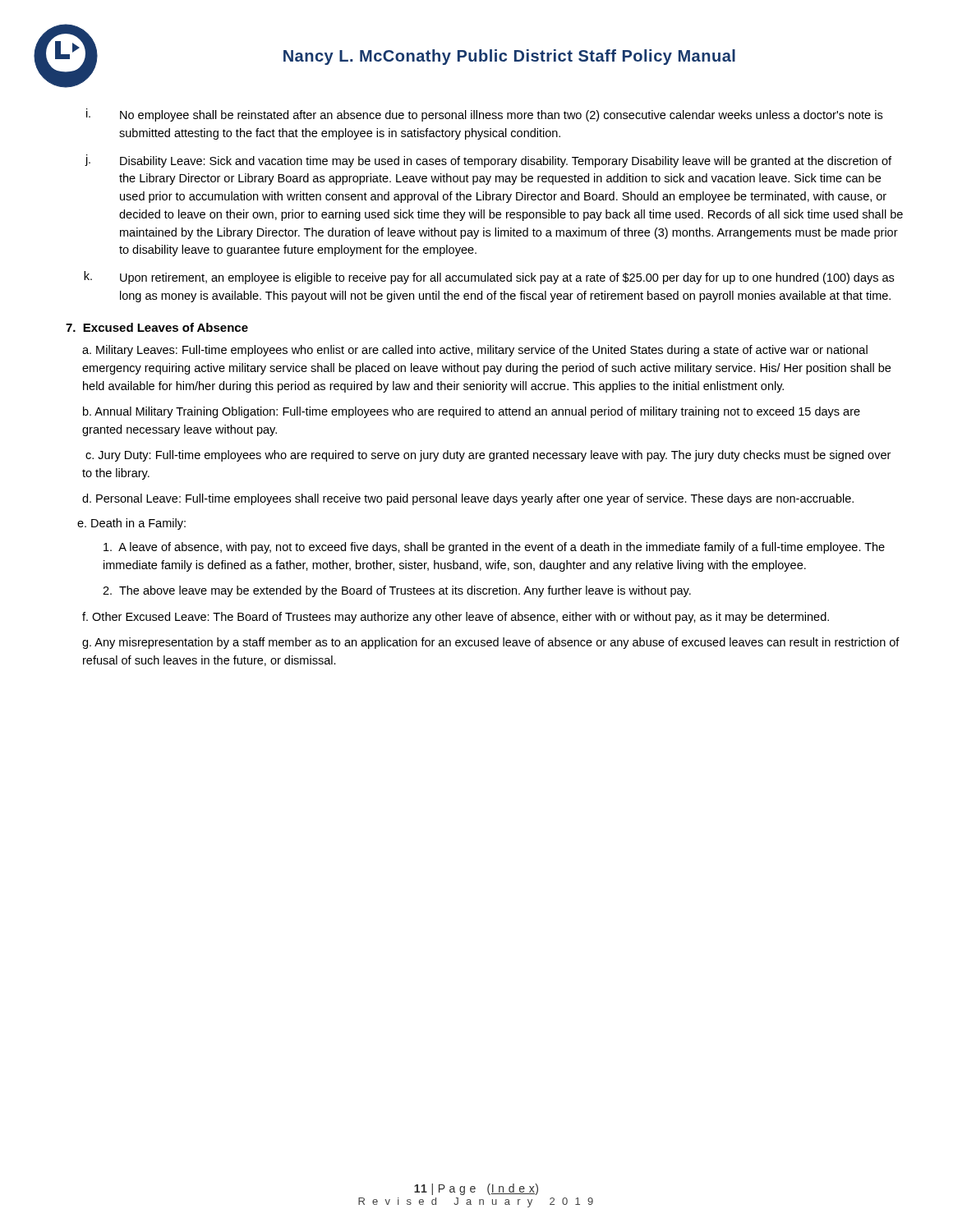This screenshot has height=1232, width=953.
Task: Find the list item containing "d. Personal Leave: Full-time employees shall"
Action: click(468, 498)
